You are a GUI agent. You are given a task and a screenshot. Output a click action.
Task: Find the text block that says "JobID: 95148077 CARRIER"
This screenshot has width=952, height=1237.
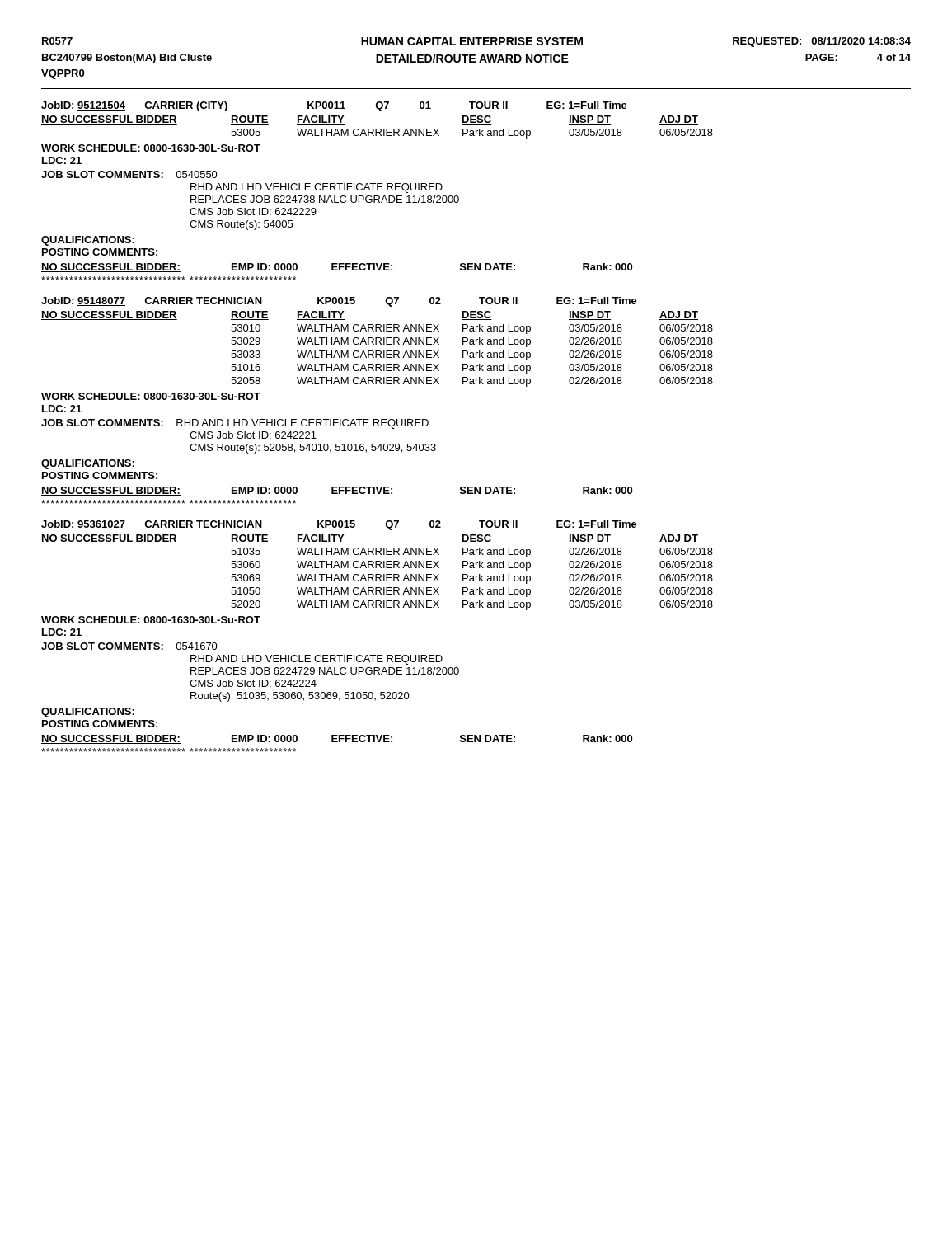click(339, 302)
